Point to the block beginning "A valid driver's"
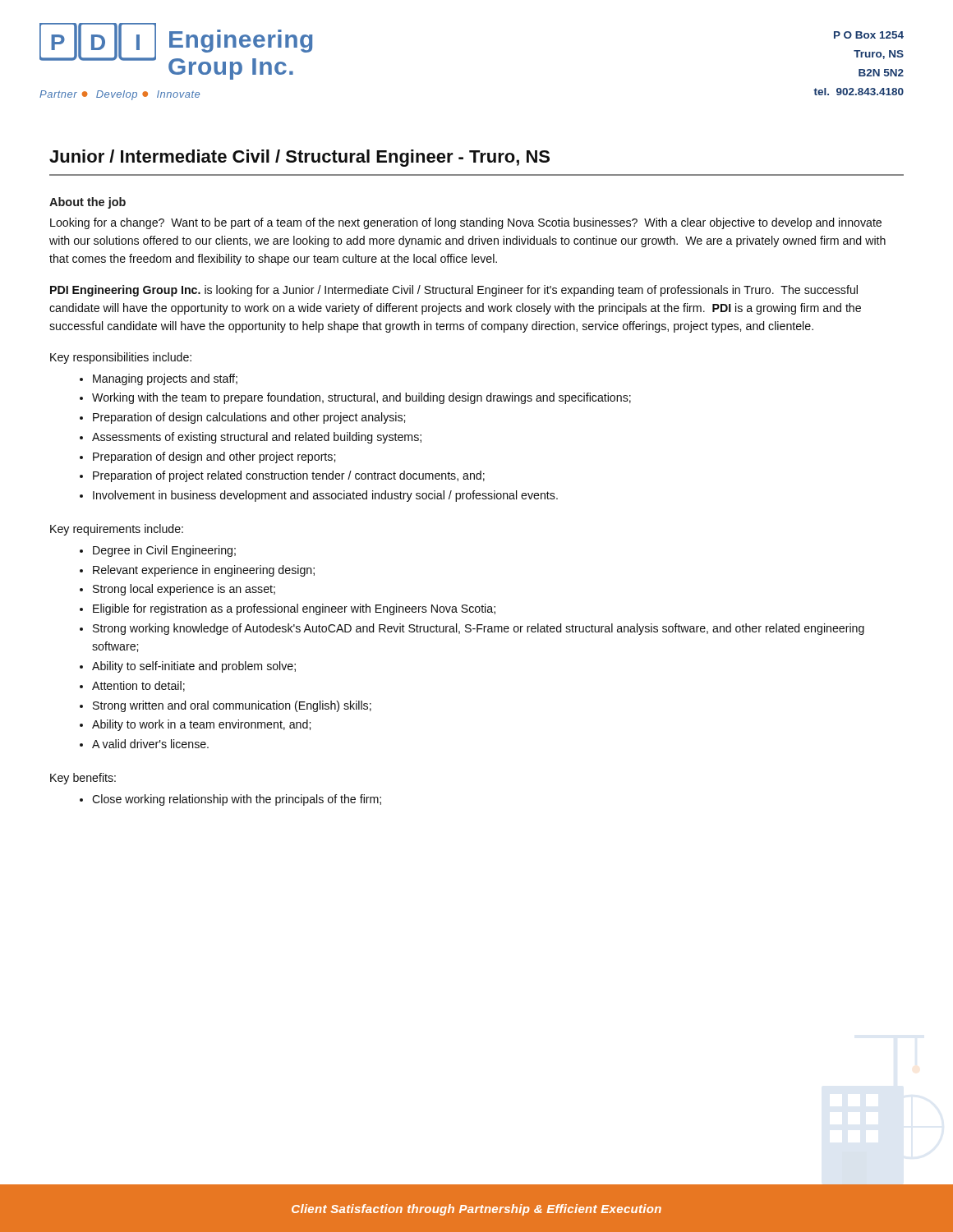 151,744
